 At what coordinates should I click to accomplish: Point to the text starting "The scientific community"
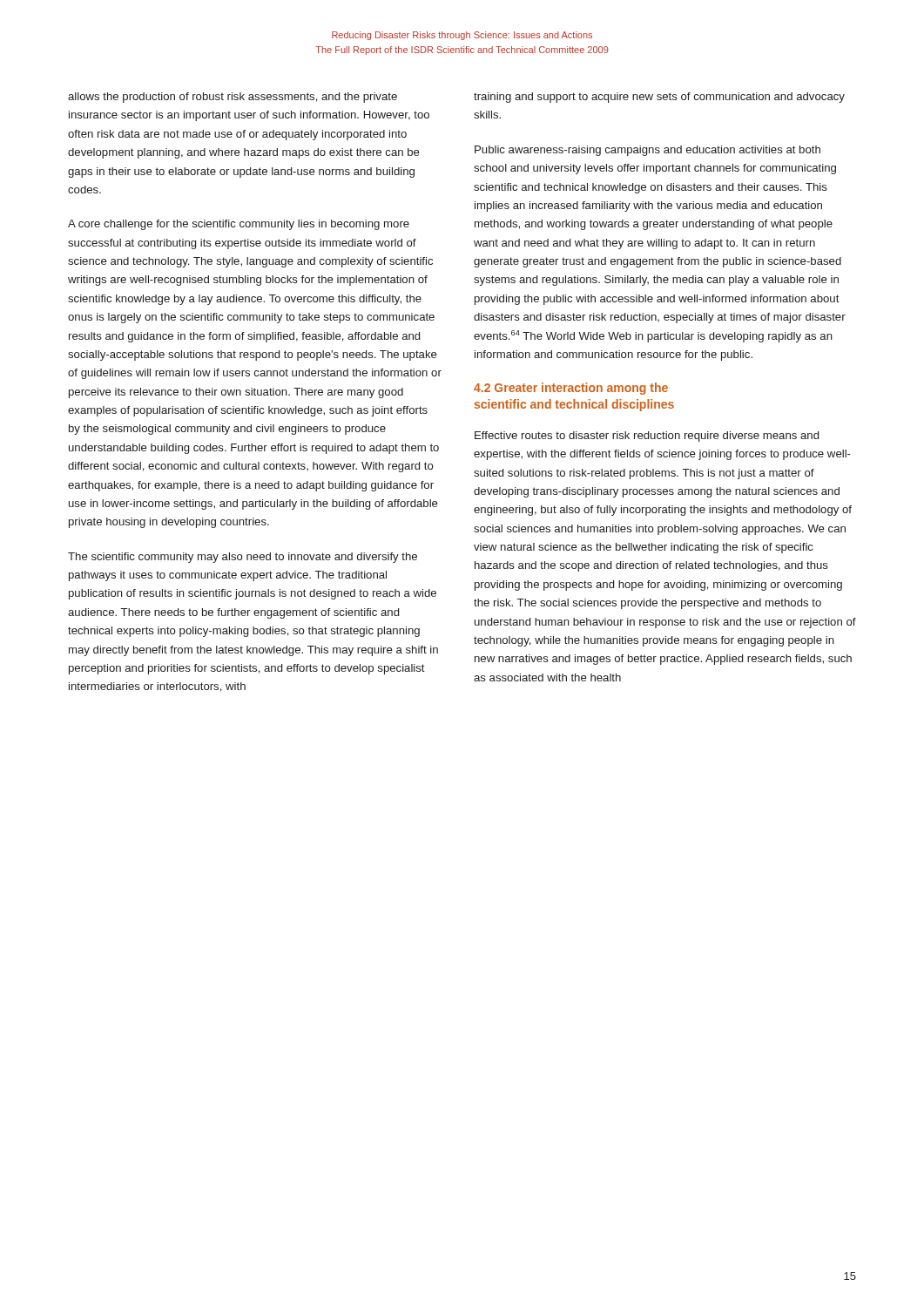tap(253, 621)
